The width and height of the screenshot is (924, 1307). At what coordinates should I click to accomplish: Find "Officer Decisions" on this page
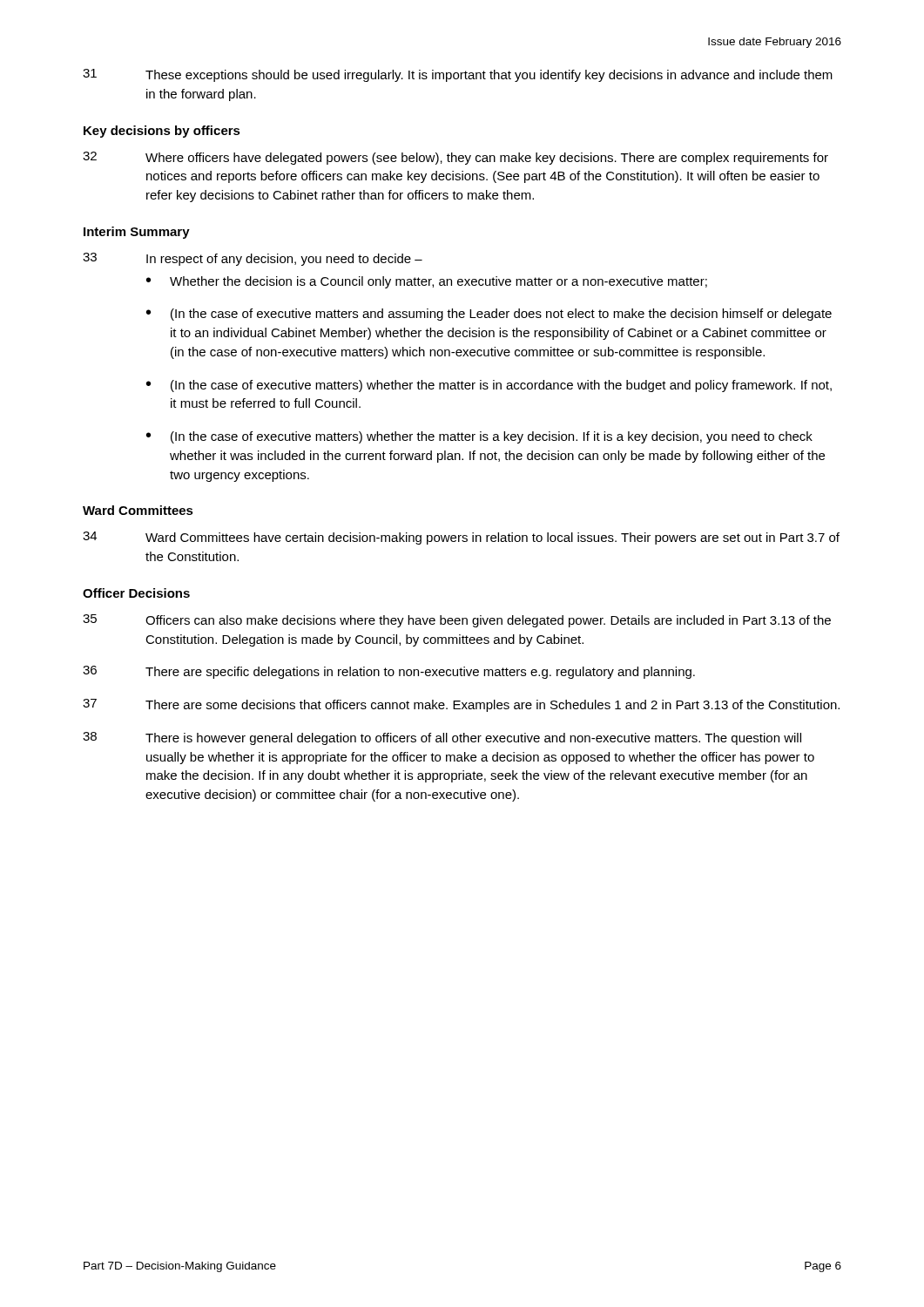click(x=136, y=593)
